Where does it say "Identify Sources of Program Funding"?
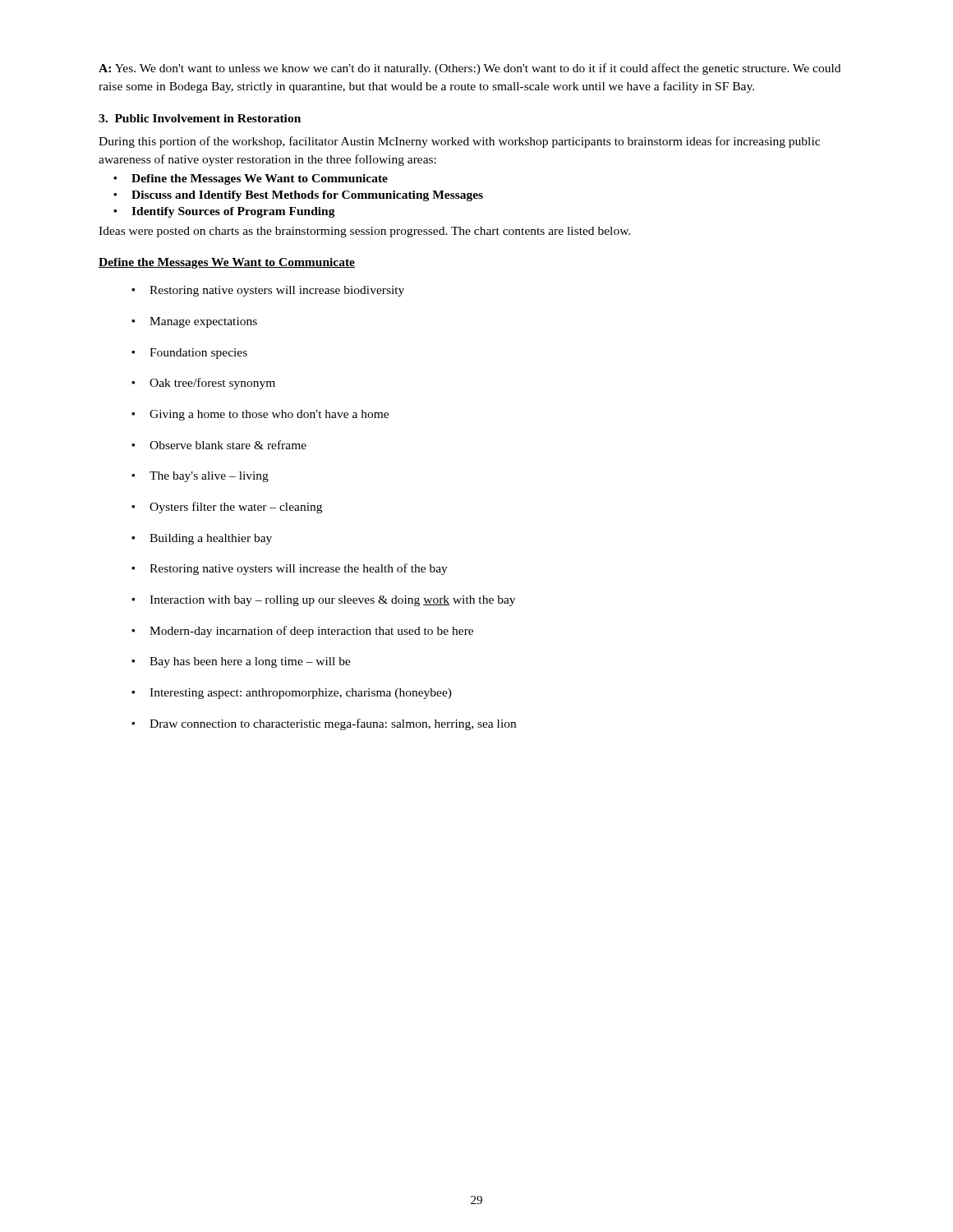This screenshot has height=1232, width=953. 233,211
